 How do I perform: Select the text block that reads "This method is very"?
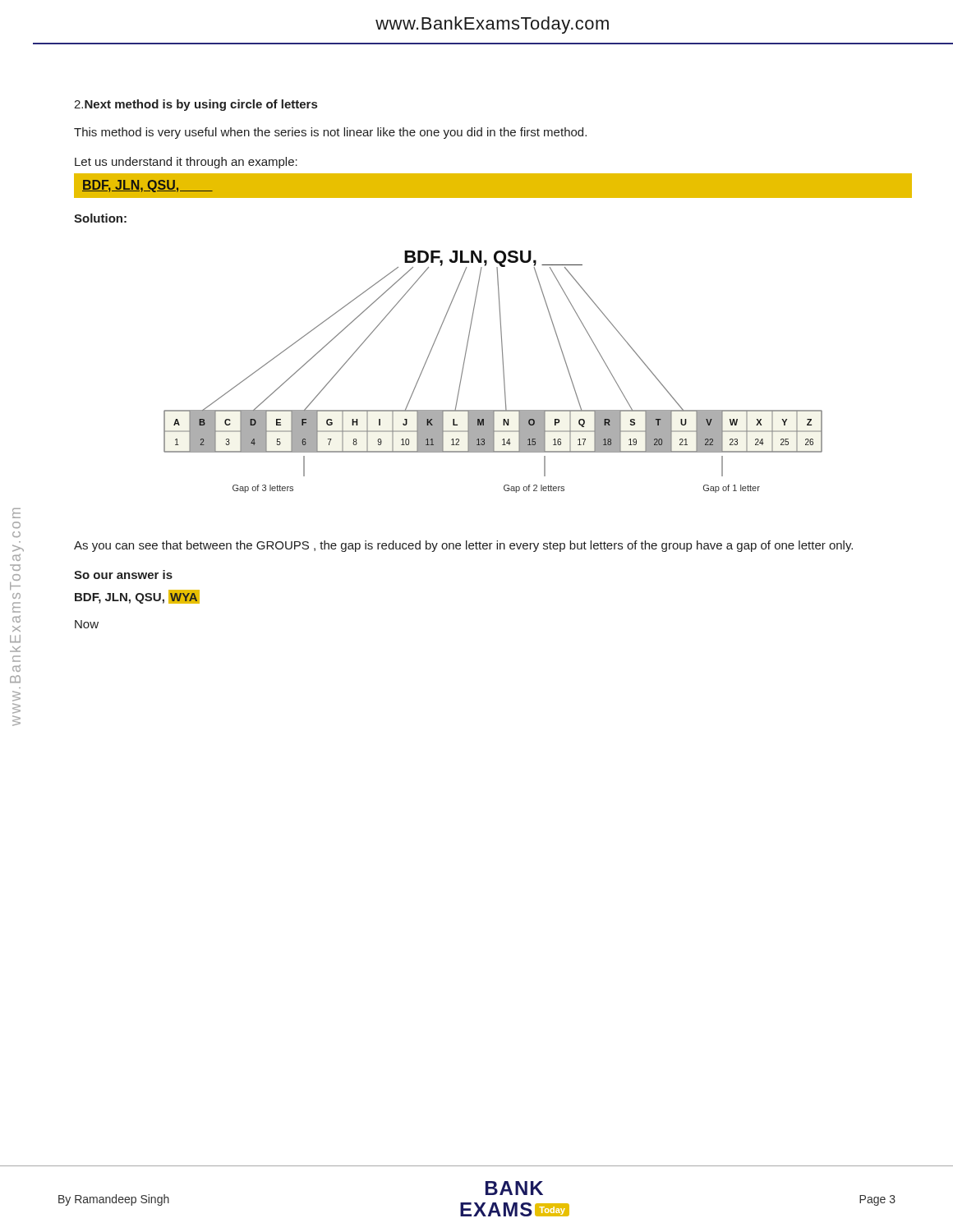pos(331,132)
